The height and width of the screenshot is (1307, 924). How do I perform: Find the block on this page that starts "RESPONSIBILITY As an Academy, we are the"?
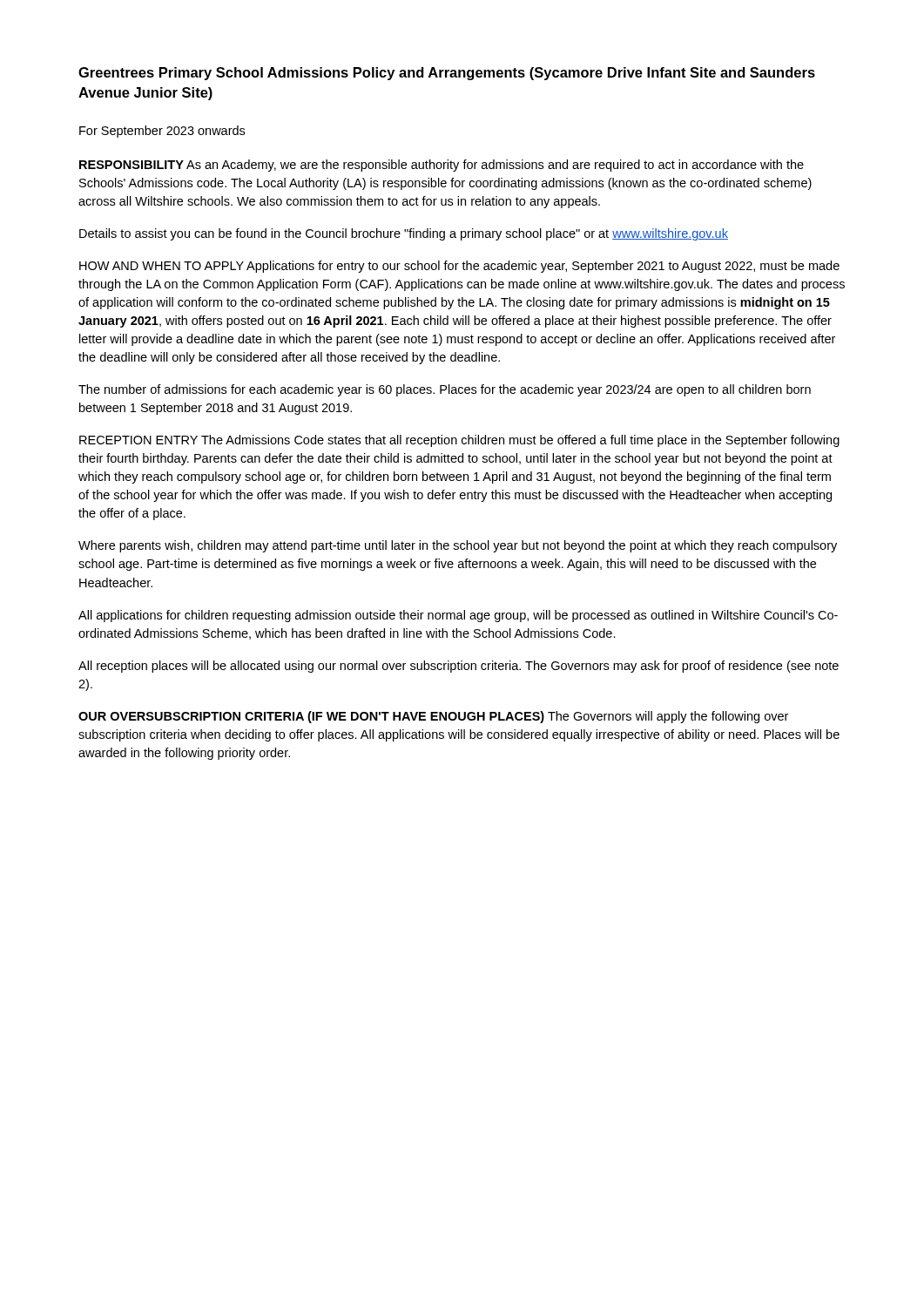[445, 183]
